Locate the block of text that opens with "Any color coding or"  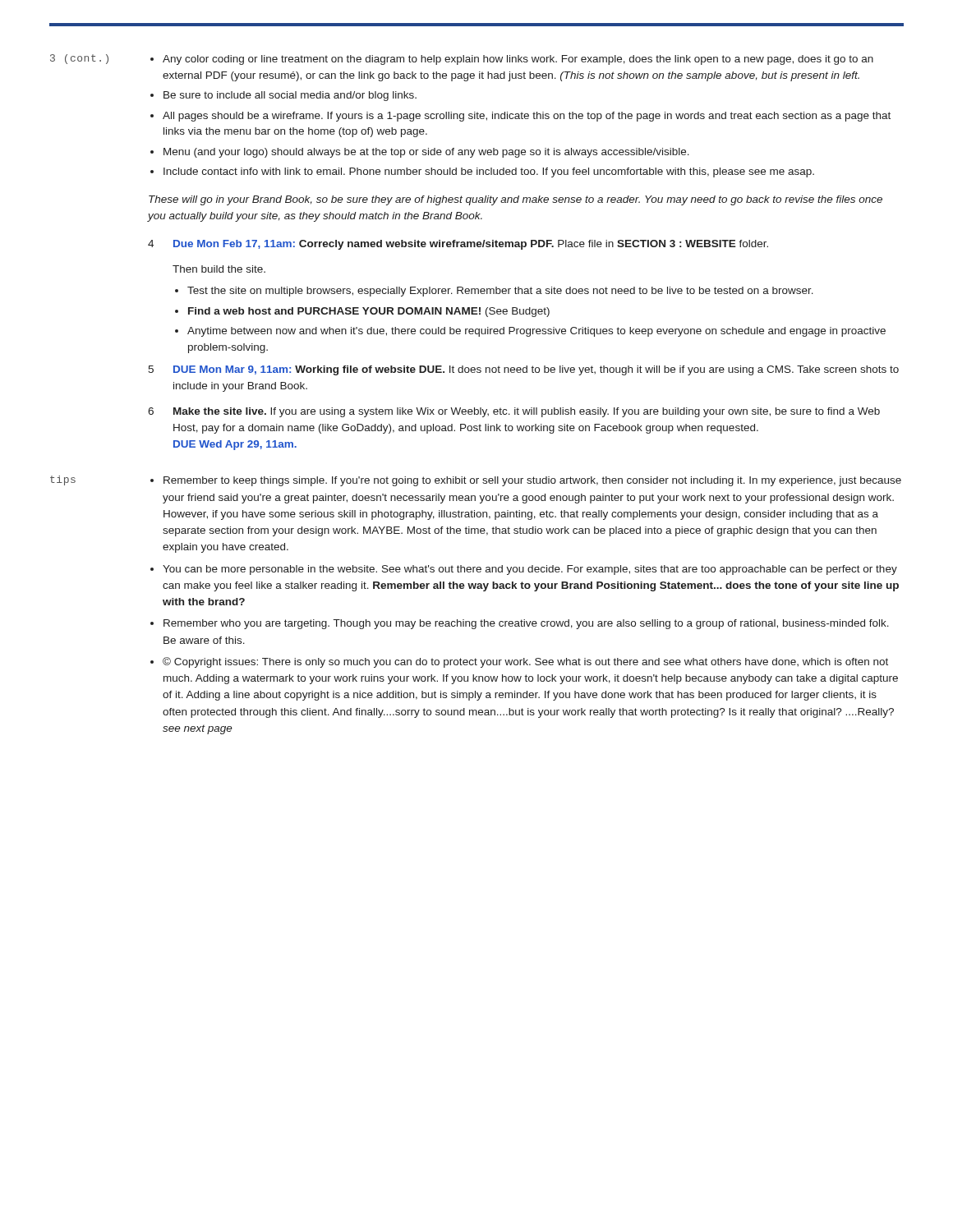tap(533, 67)
